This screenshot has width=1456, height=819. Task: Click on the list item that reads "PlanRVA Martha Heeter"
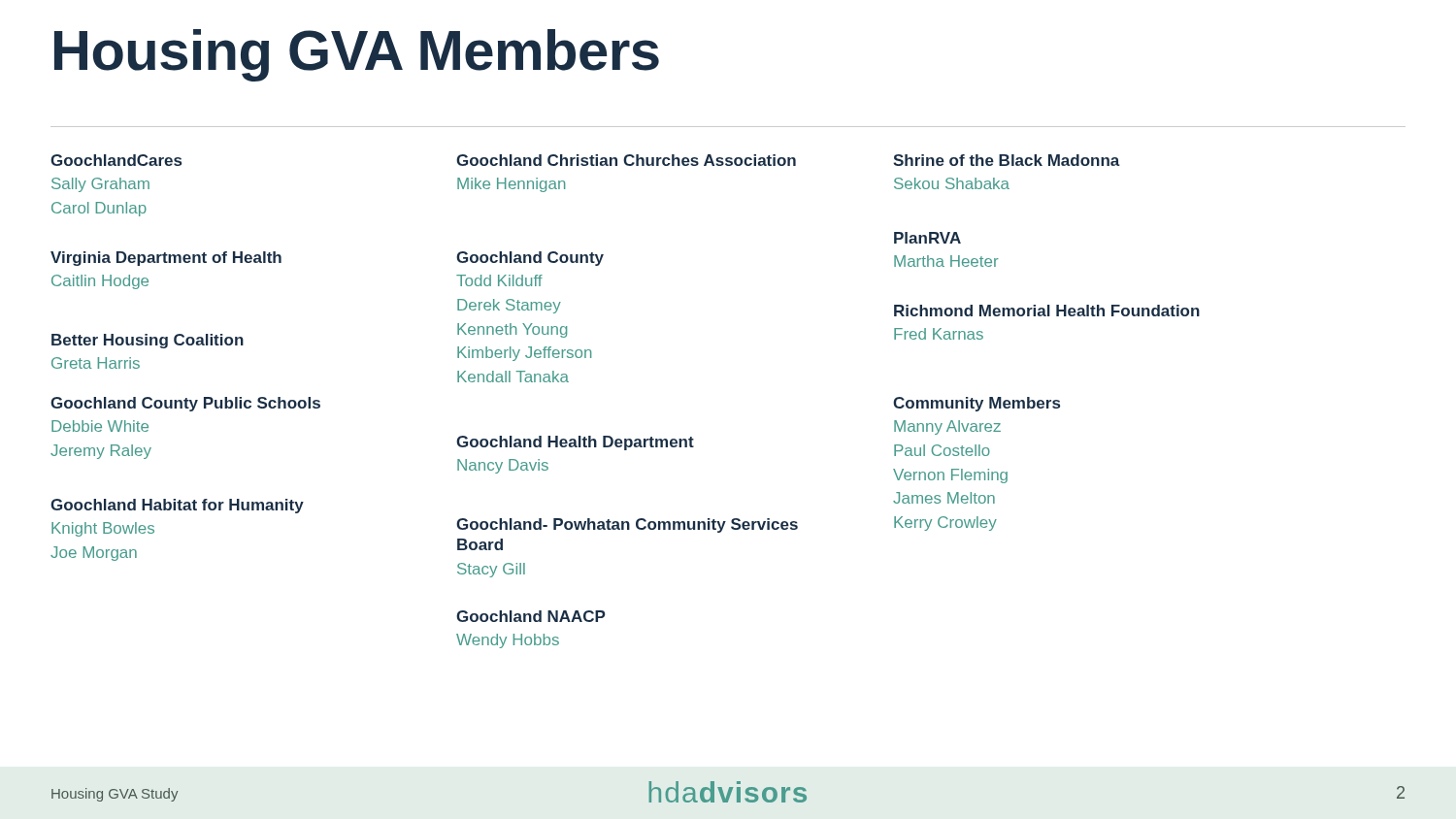(927, 238)
